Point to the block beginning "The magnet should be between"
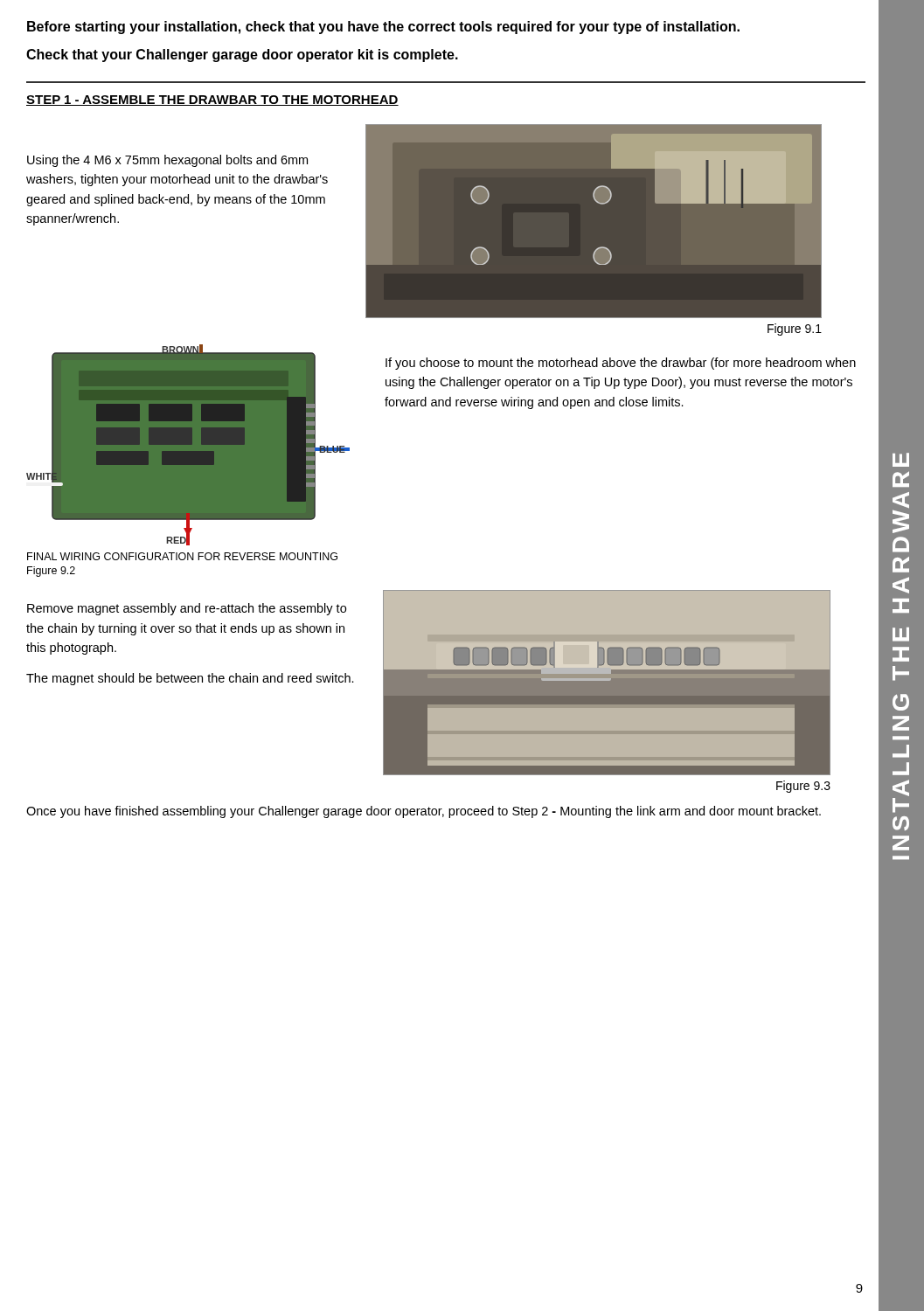Viewport: 924px width, 1311px height. [x=190, y=678]
